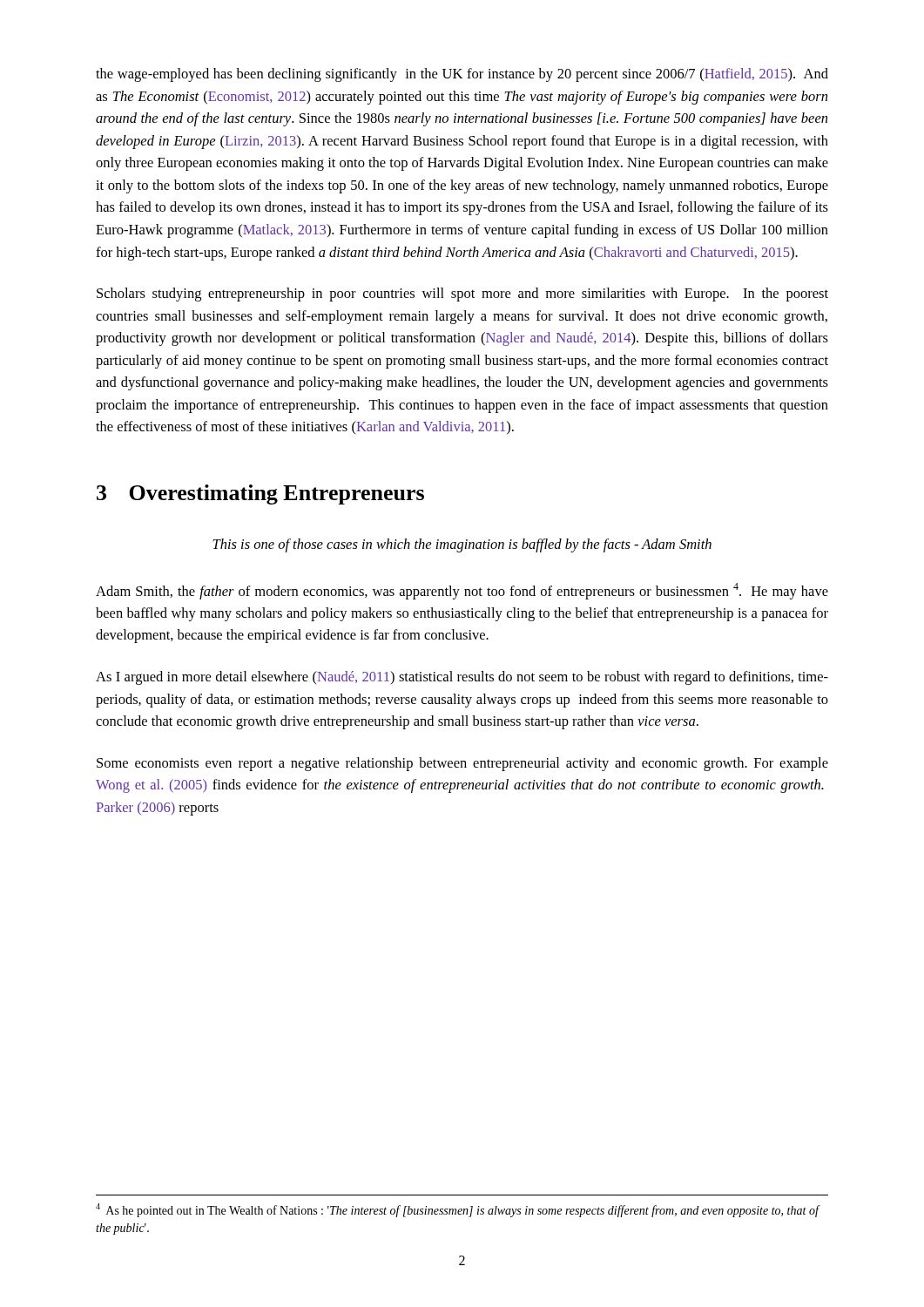Point to the text starting "This is one of those cases in"
Image resolution: width=924 pixels, height=1307 pixels.
462,544
